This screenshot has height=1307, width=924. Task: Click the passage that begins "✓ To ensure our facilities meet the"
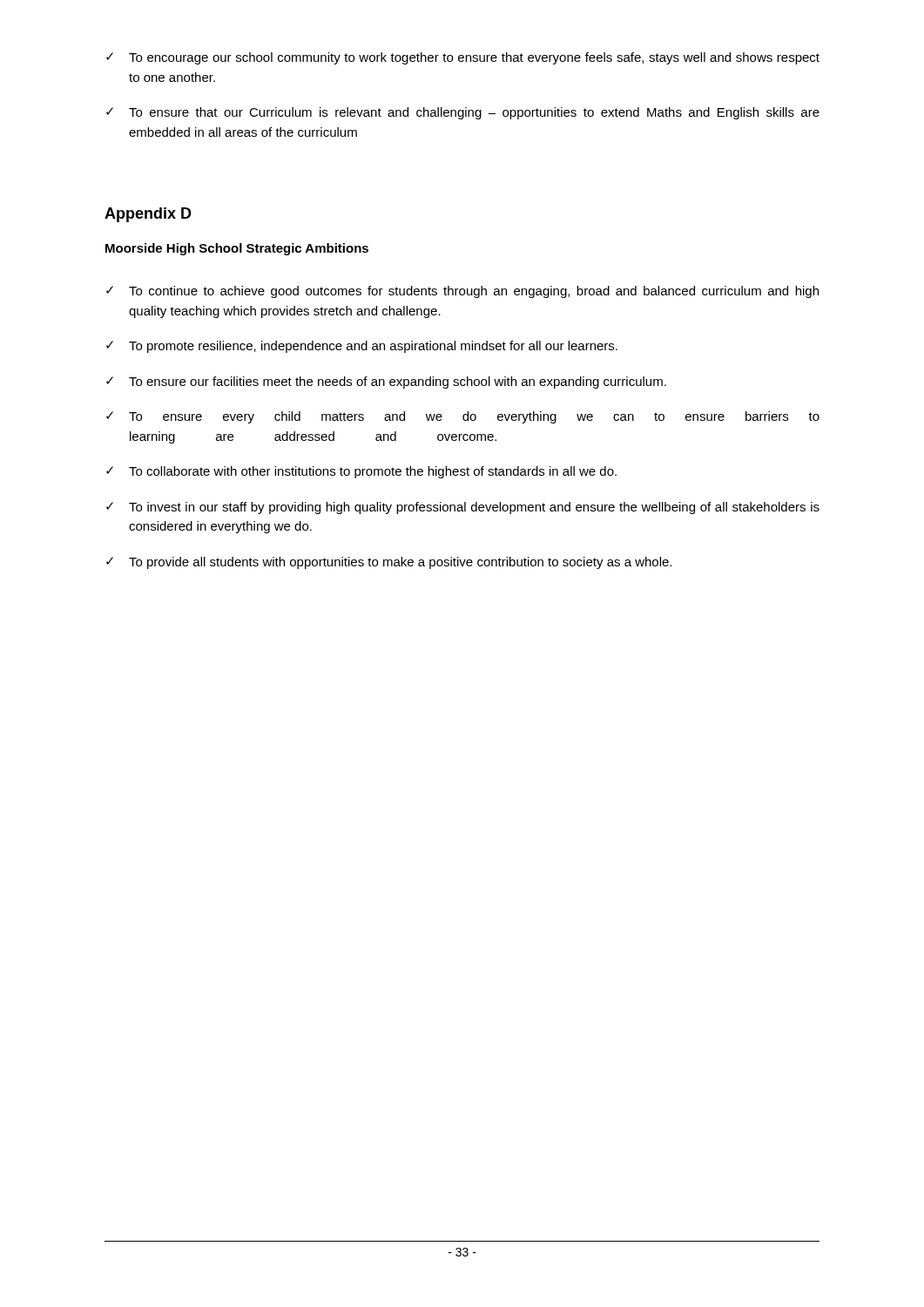click(x=462, y=381)
